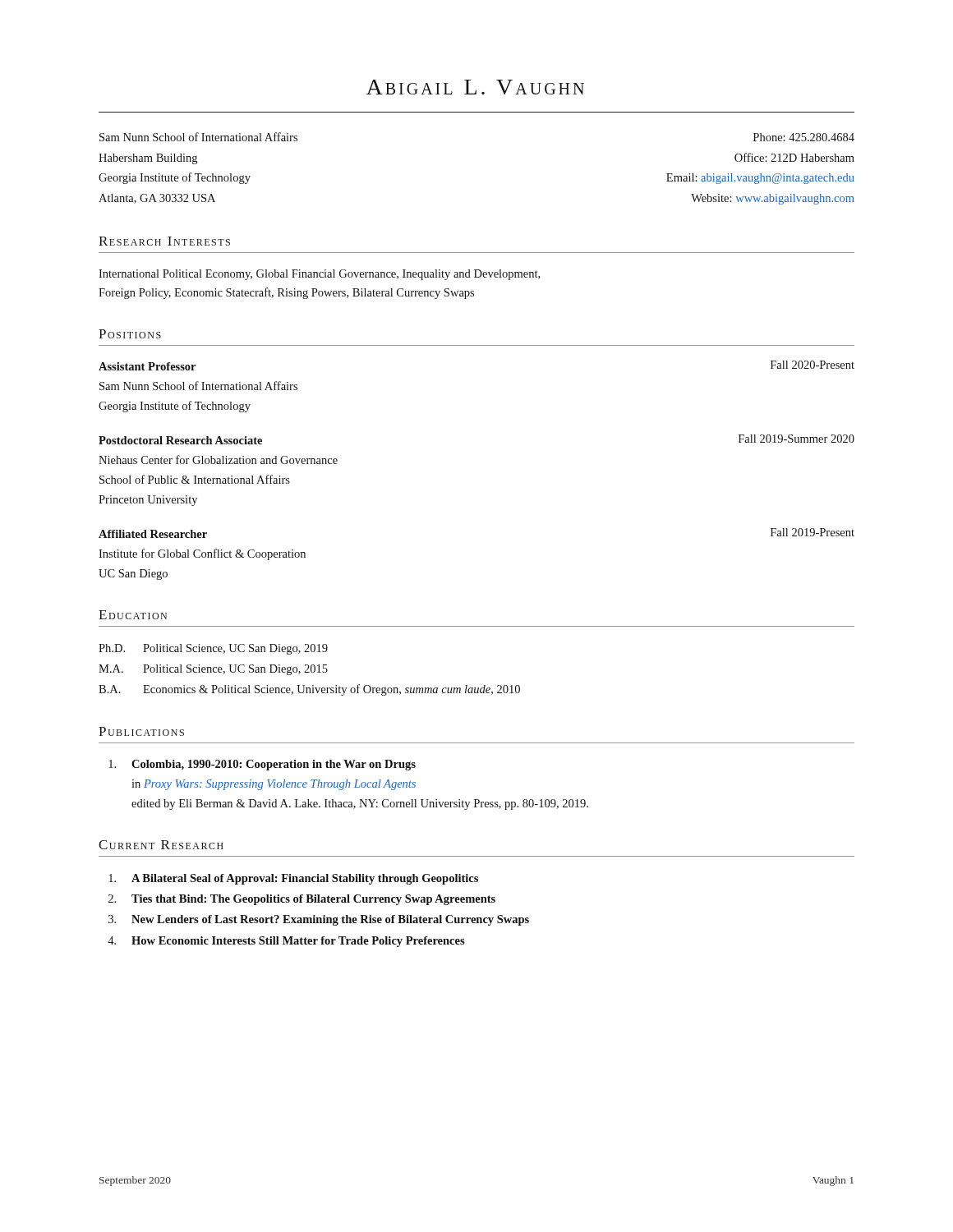Find "Research Interests" on this page

coord(165,241)
